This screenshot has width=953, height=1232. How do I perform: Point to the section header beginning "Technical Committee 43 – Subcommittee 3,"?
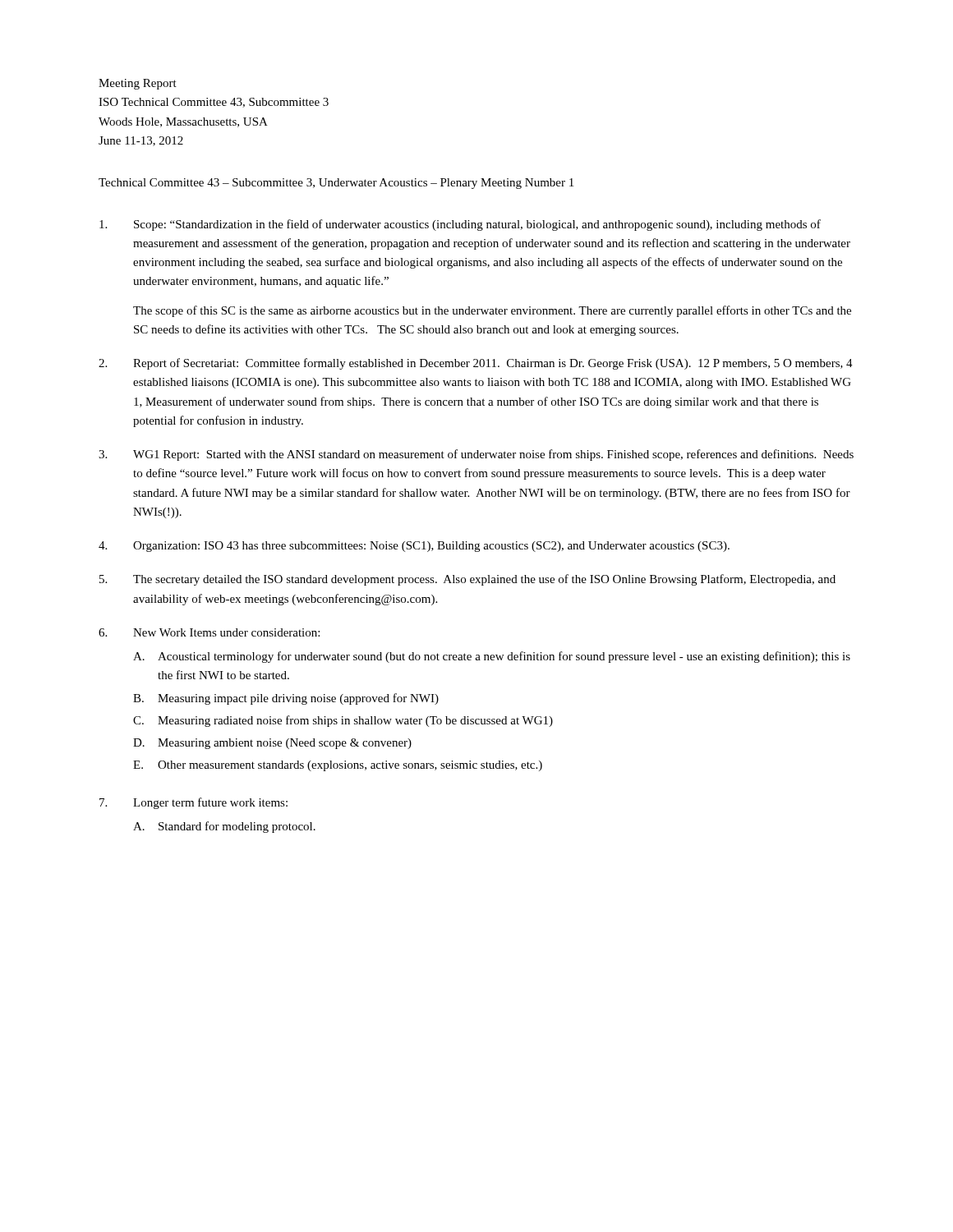(337, 182)
